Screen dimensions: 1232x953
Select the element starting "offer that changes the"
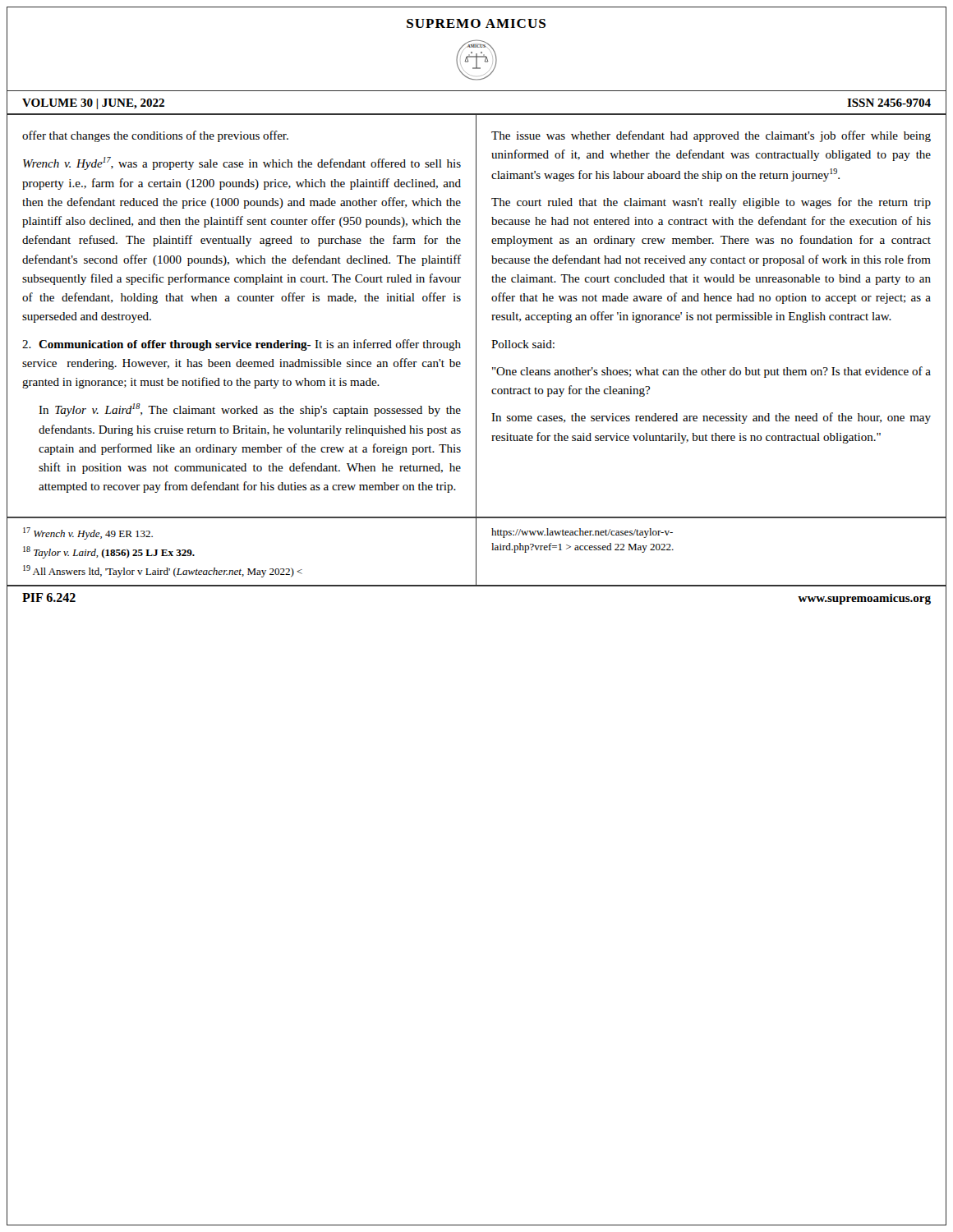242,136
